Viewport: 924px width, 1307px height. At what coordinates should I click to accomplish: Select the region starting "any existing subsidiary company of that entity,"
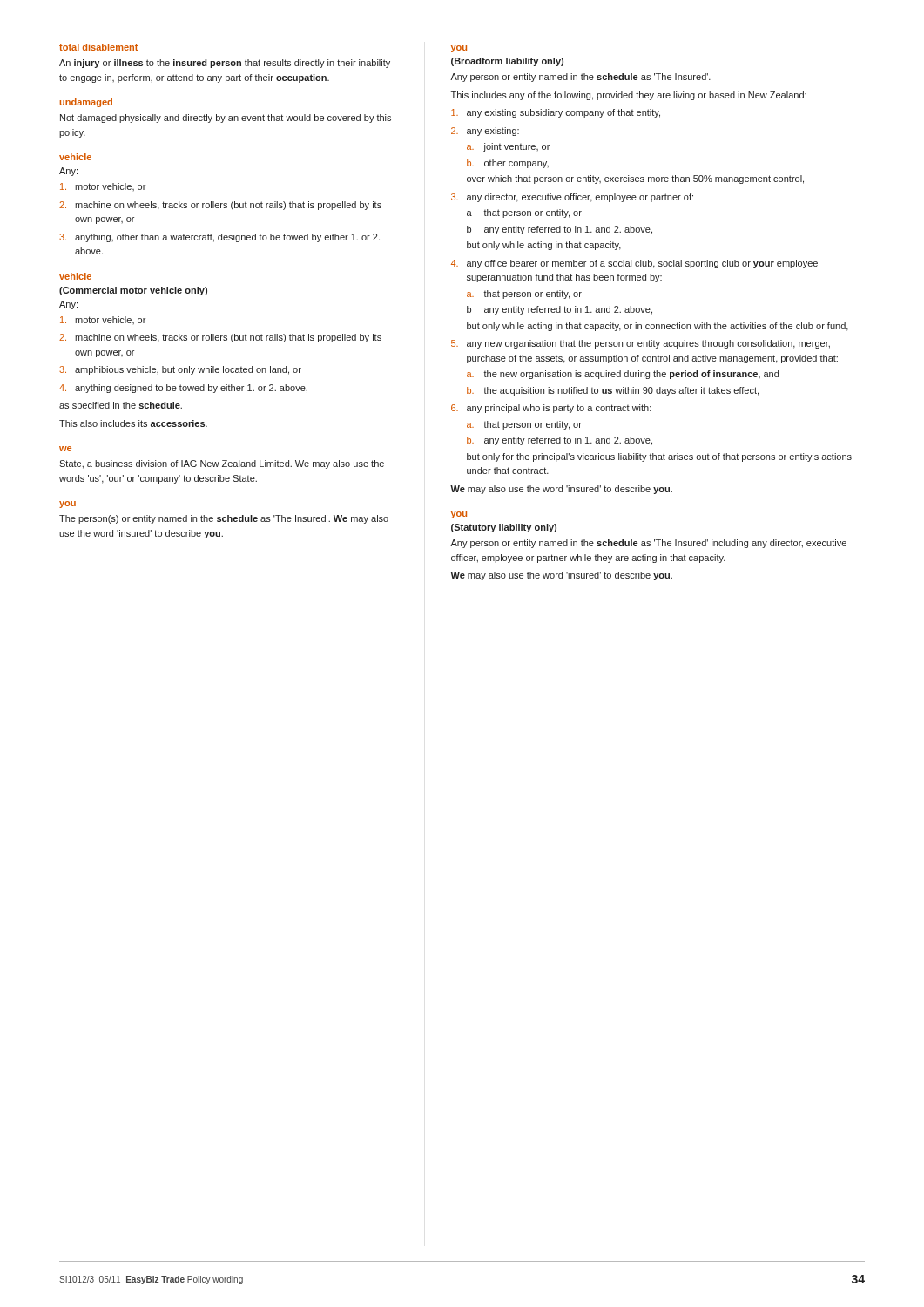click(556, 113)
